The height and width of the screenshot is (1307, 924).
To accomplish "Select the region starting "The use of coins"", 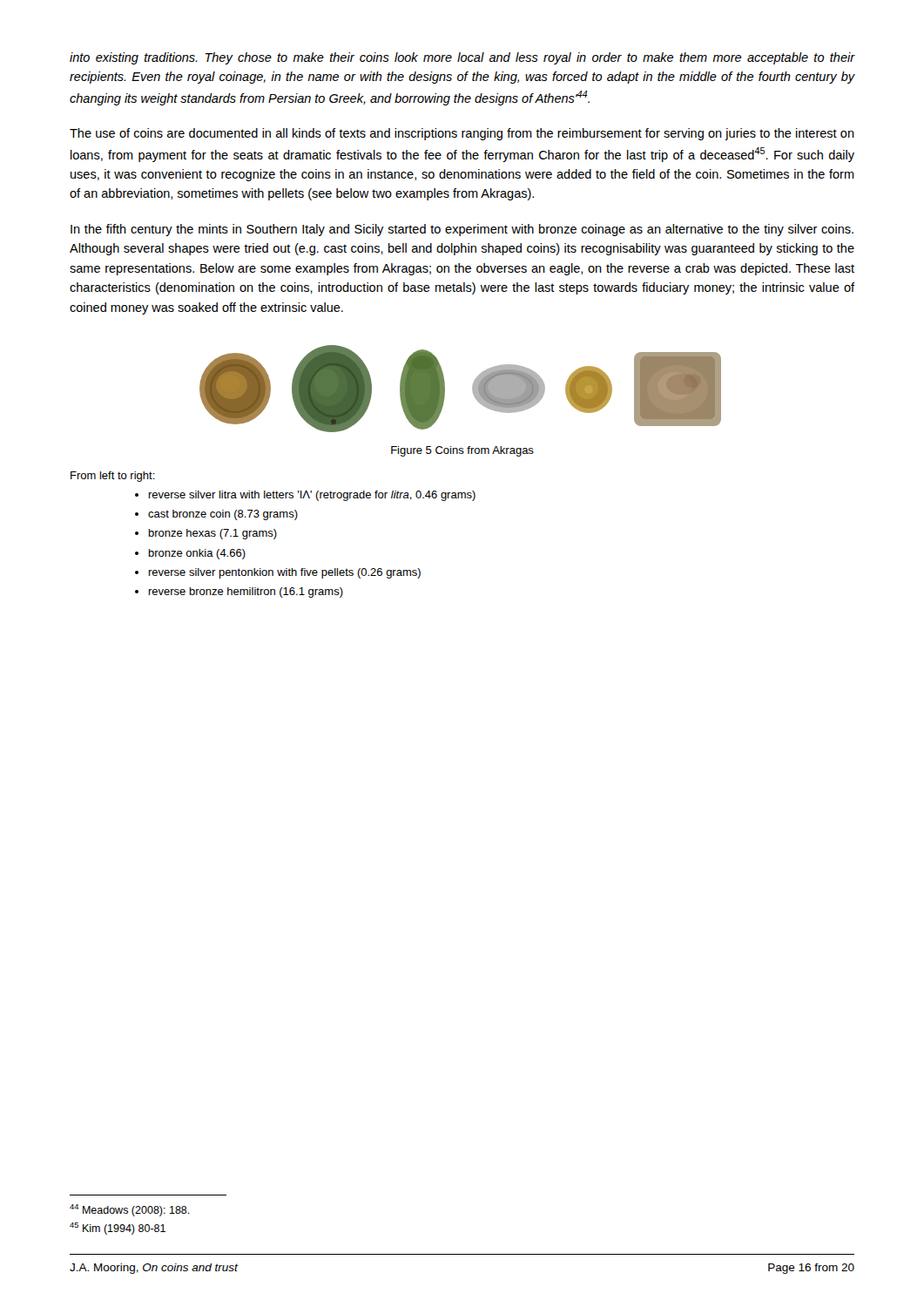I will click(x=462, y=164).
